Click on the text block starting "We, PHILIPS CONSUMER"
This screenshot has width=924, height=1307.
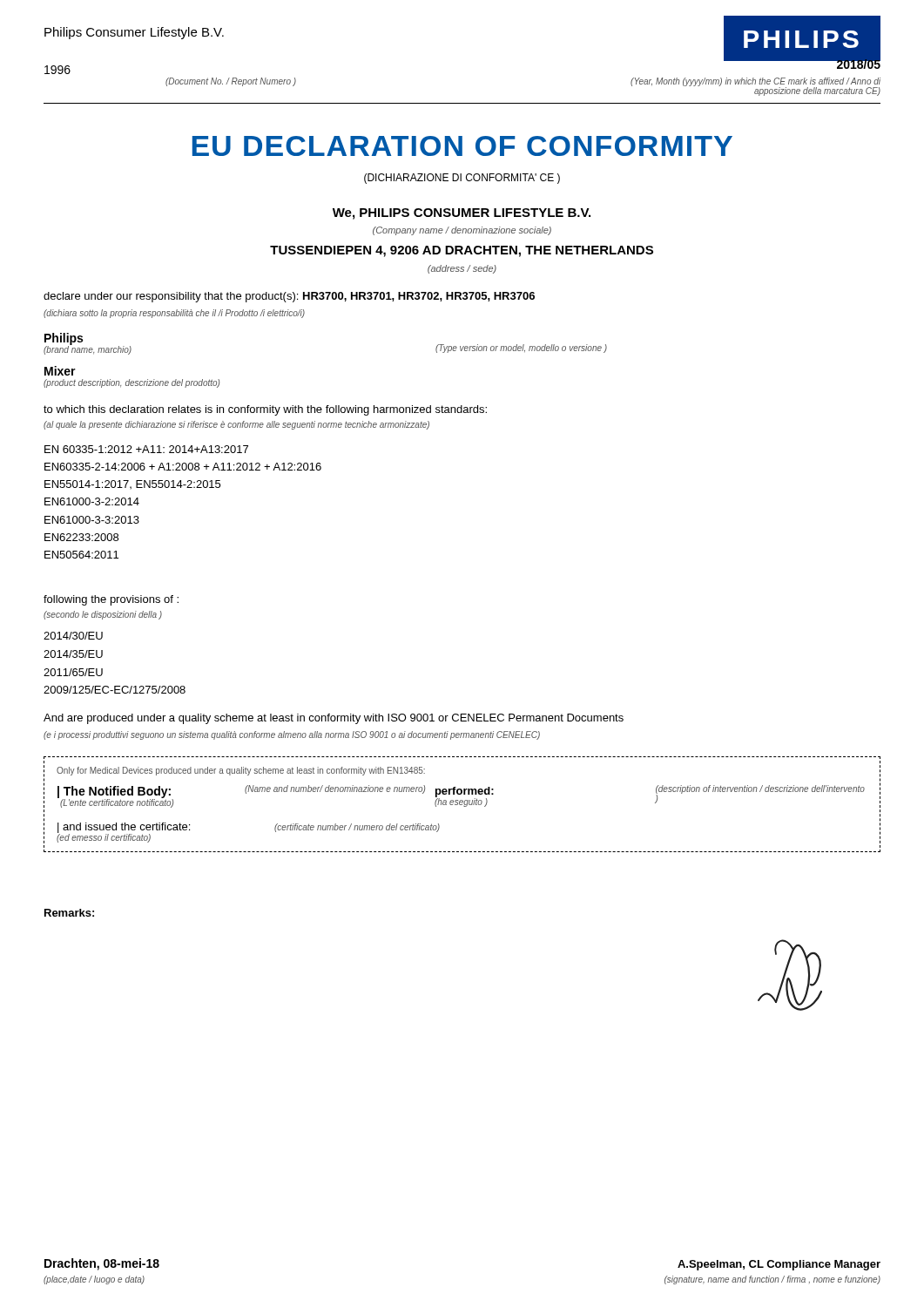462,212
